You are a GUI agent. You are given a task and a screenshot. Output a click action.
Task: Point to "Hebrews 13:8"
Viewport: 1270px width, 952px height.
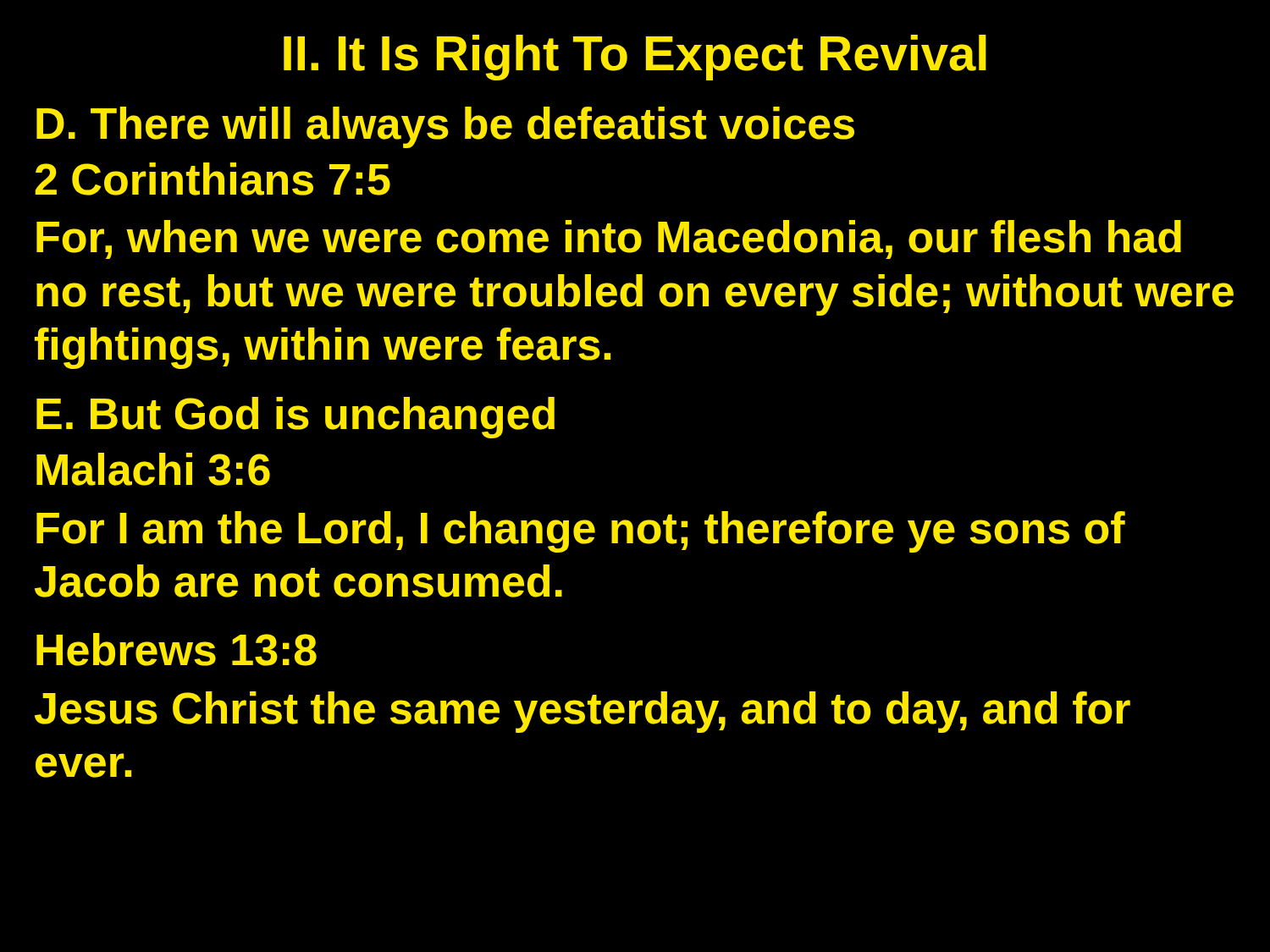[176, 650]
